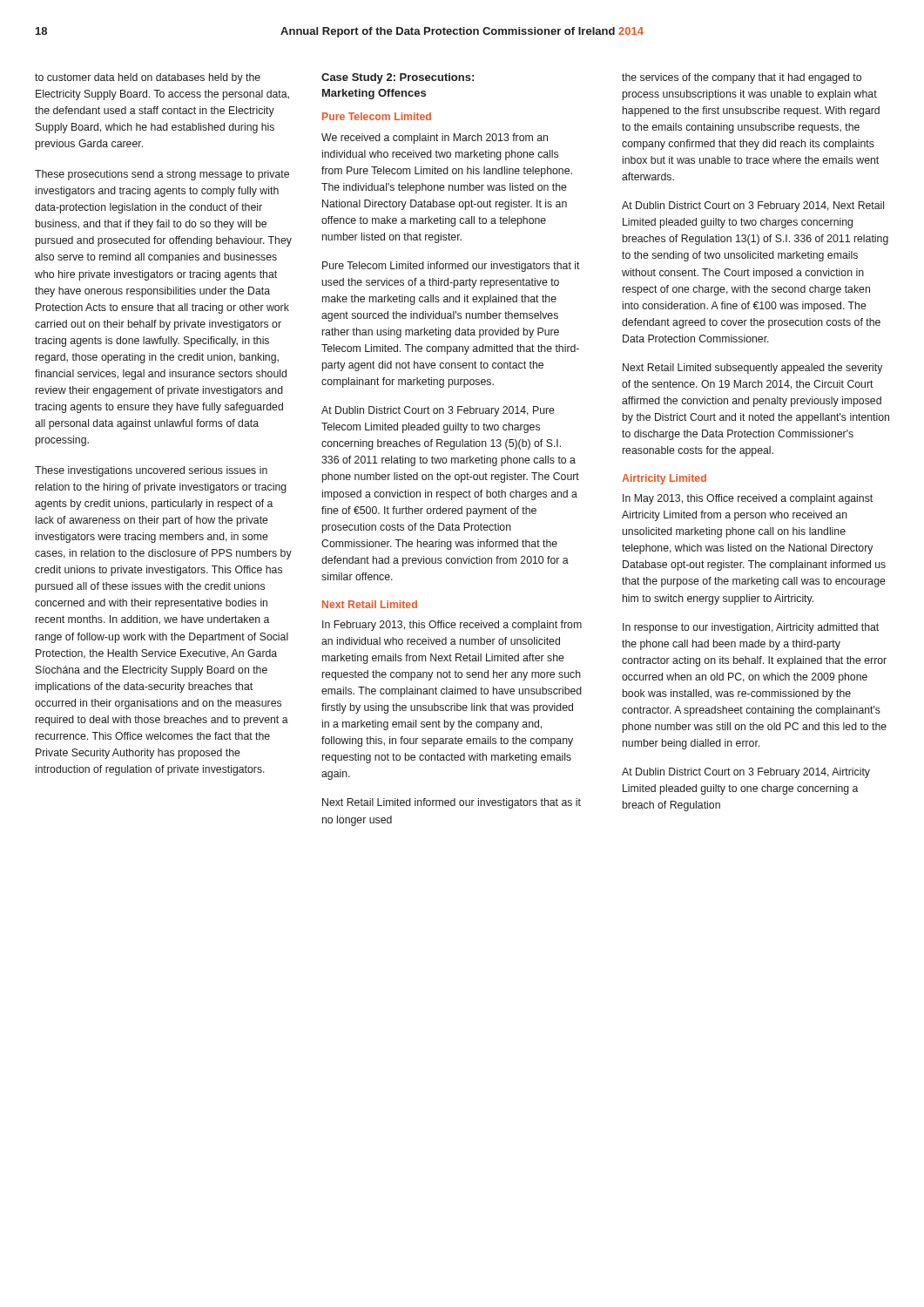
Task: Navigate to the region starting "In response to our investigation, Airtricity admitted"
Action: (x=754, y=685)
